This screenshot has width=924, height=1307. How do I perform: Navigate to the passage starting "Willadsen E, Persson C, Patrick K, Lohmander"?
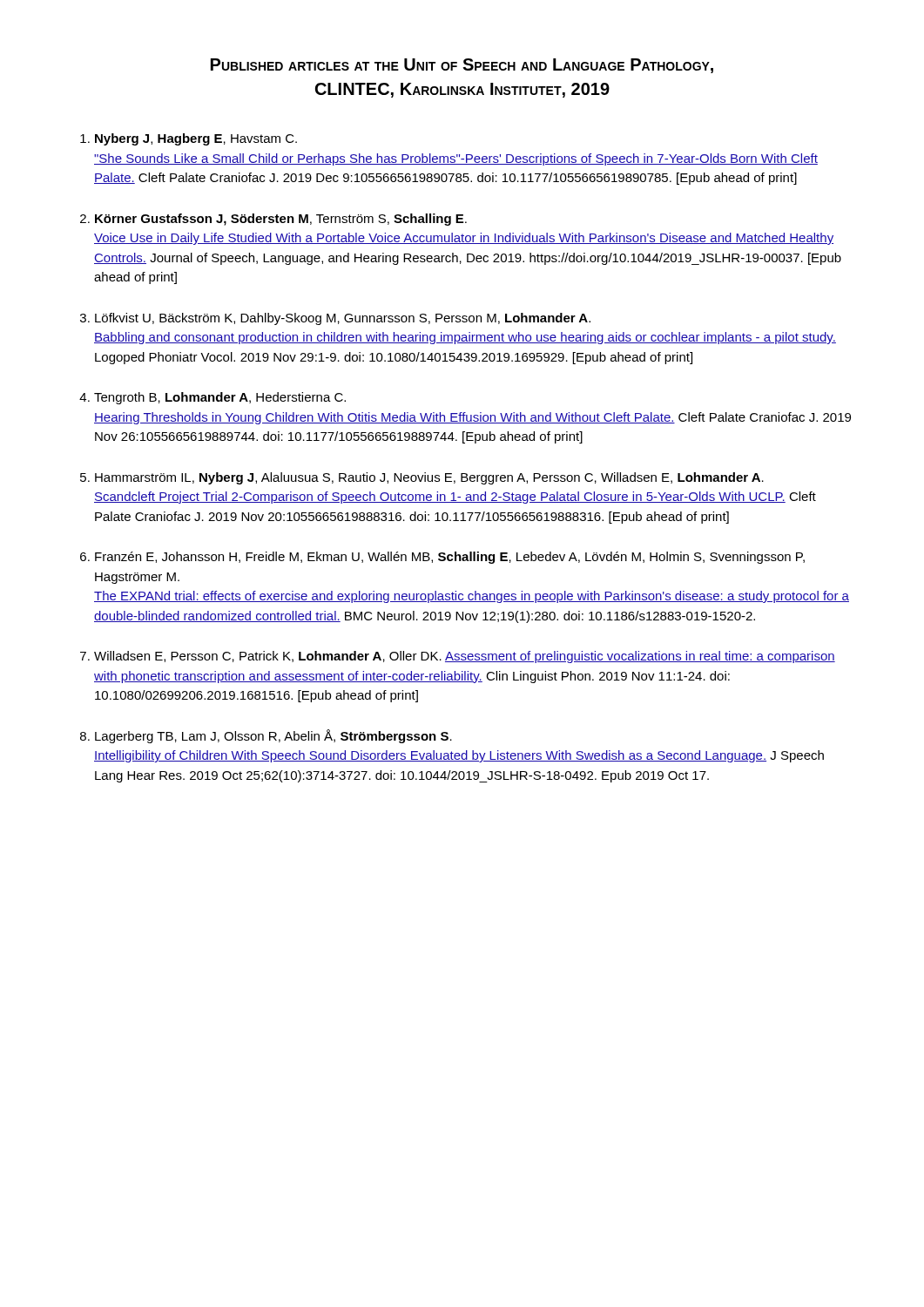click(x=474, y=676)
